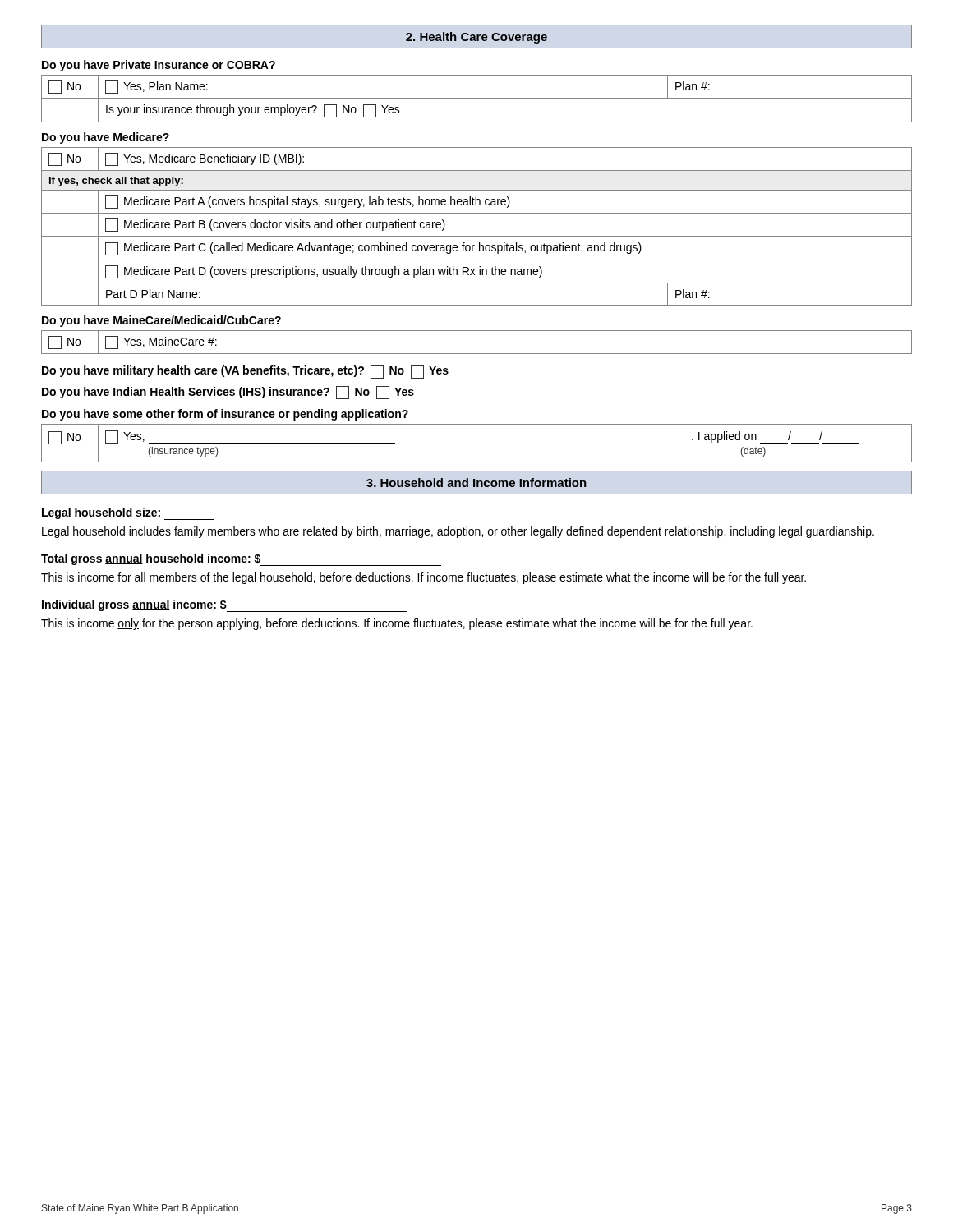
Task: Find "Do you have MaineCare/Medicaid/CubCare?" on this page
Action: 161,320
